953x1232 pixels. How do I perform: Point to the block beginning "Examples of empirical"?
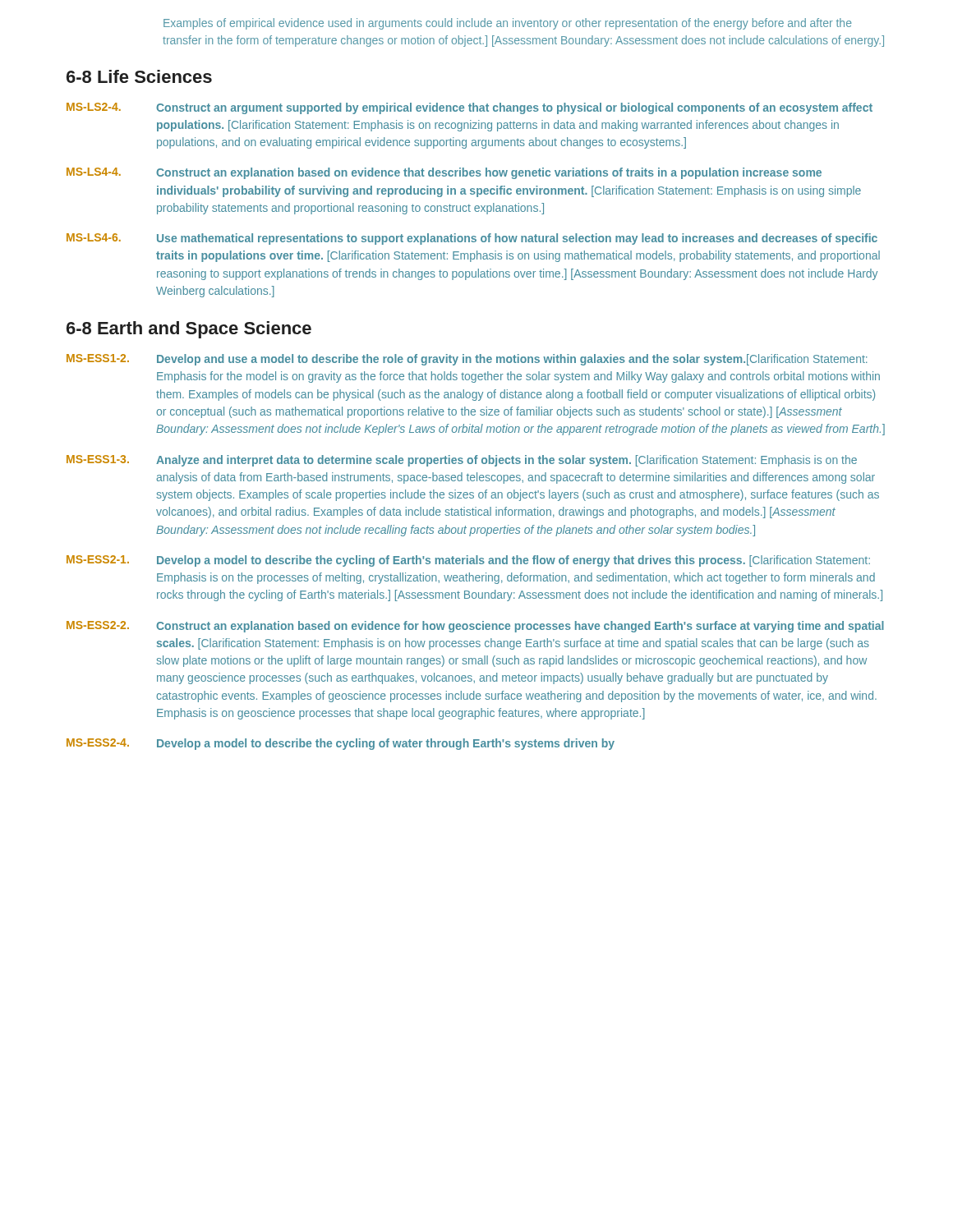524,32
